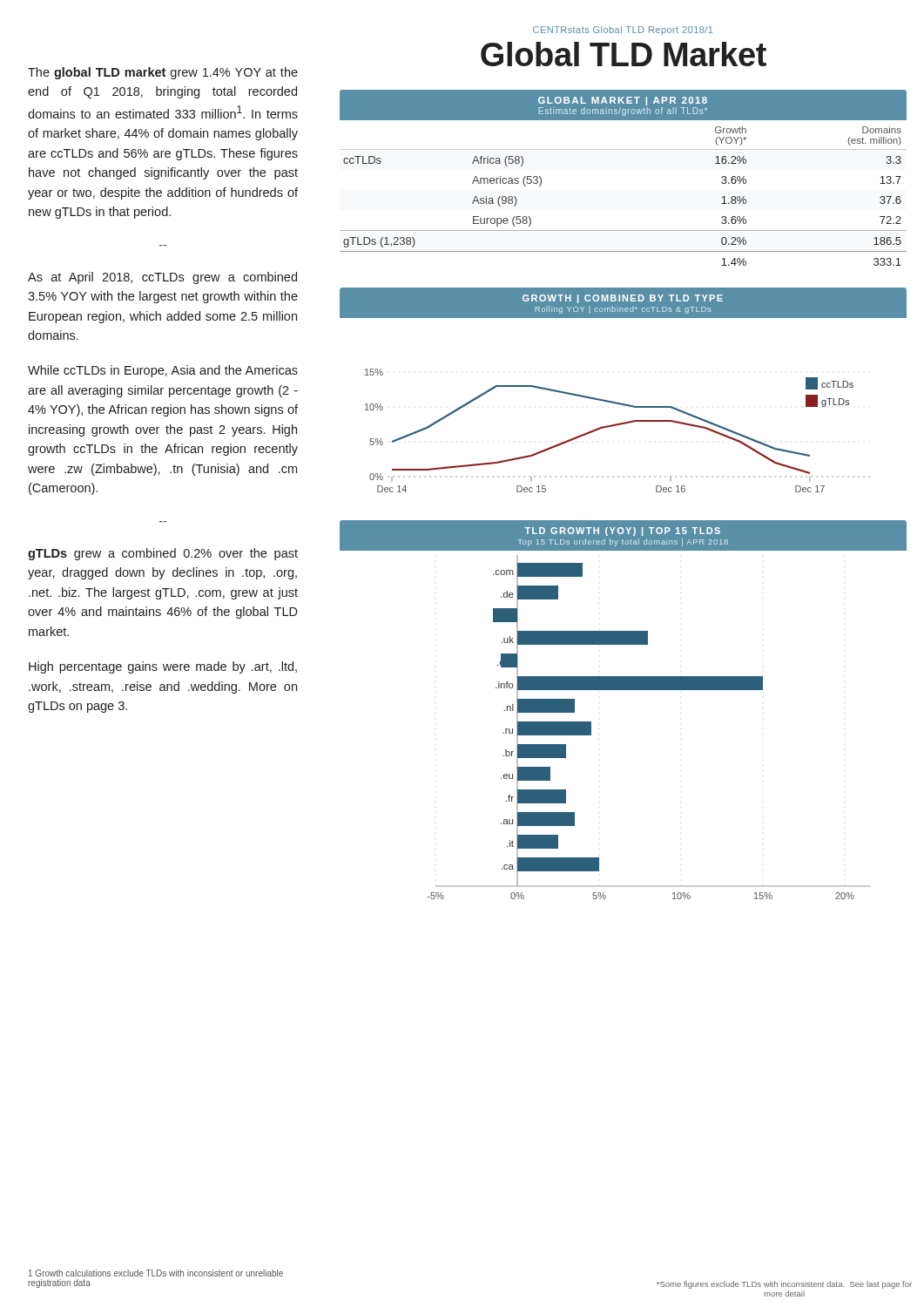Find the block on this page that starts "The global TLD market grew 1.4% YOY at"
The image size is (924, 1307).
pyautogui.click(x=163, y=142)
